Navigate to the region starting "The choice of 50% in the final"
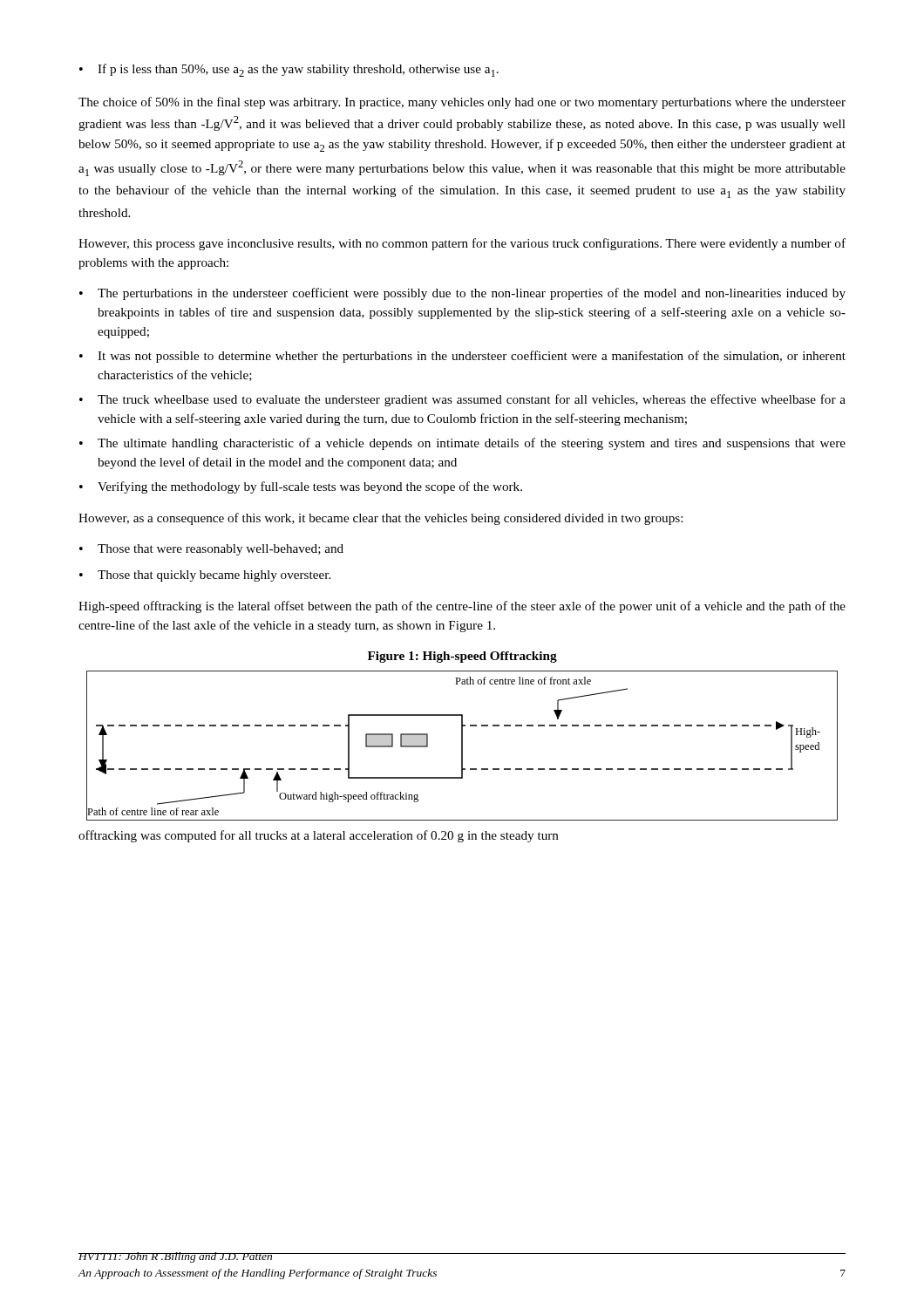The image size is (924, 1308). point(462,157)
